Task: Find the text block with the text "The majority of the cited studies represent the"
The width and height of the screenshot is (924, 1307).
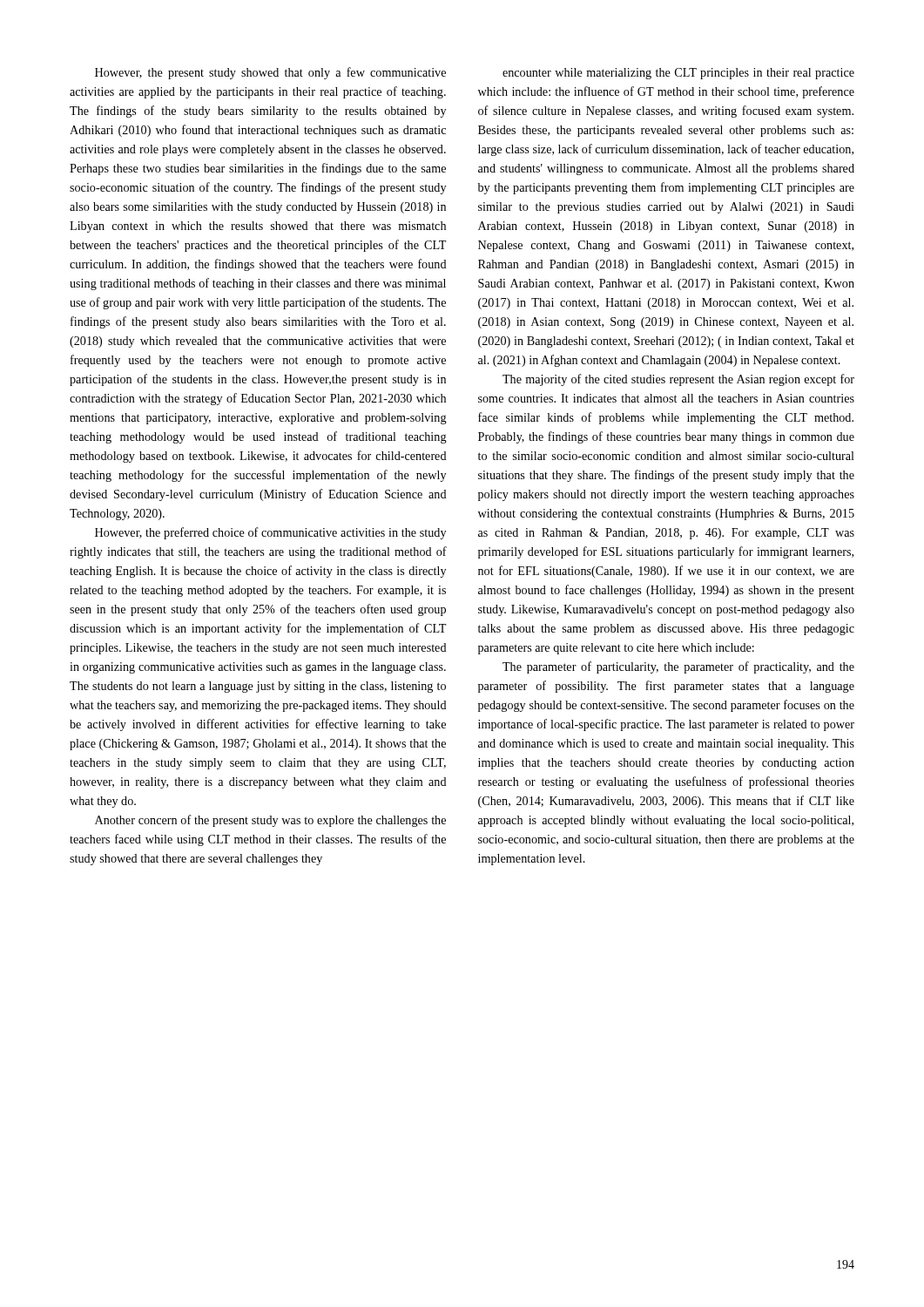Action: click(x=666, y=513)
